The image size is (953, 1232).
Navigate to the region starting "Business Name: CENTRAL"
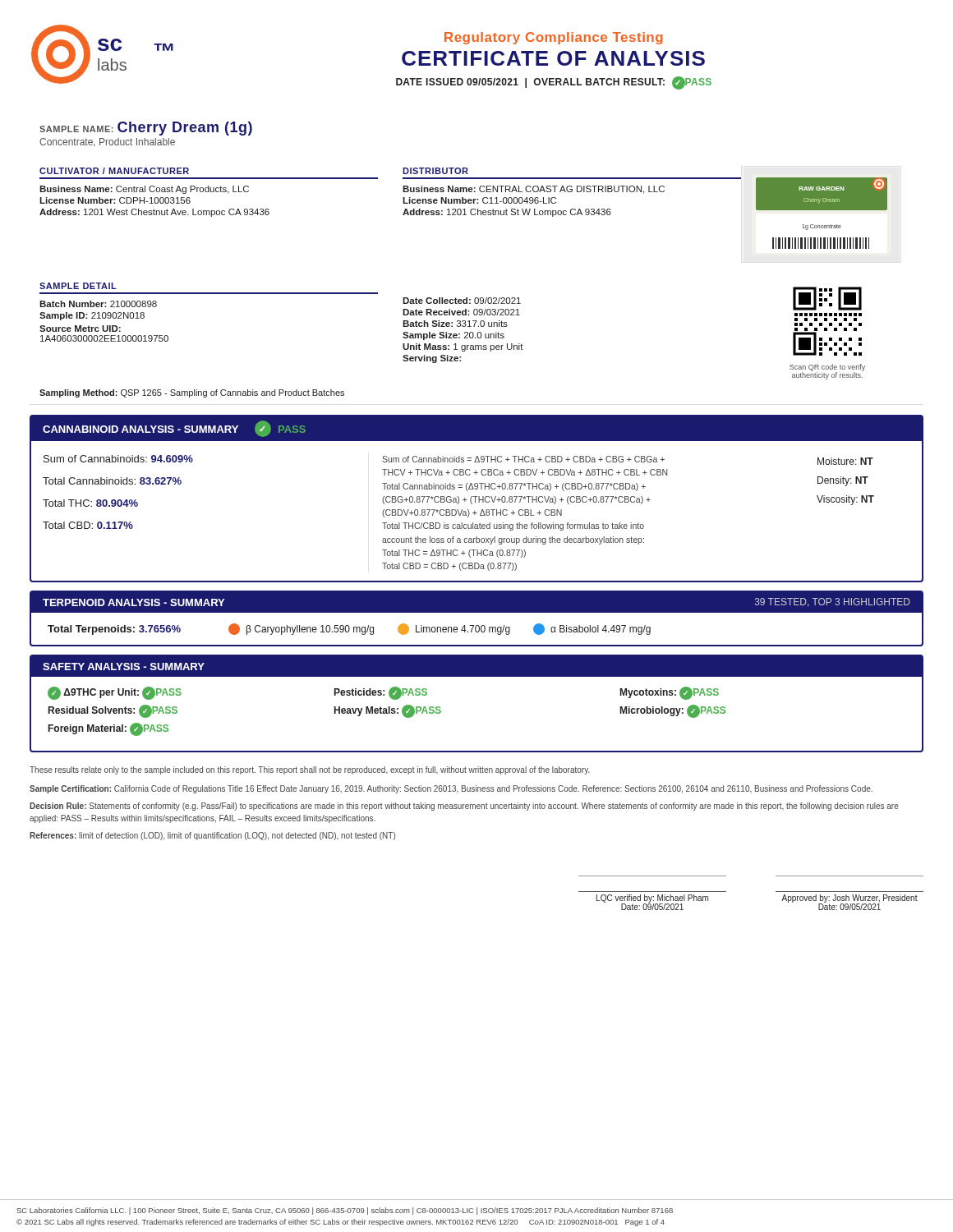pyautogui.click(x=572, y=200)
